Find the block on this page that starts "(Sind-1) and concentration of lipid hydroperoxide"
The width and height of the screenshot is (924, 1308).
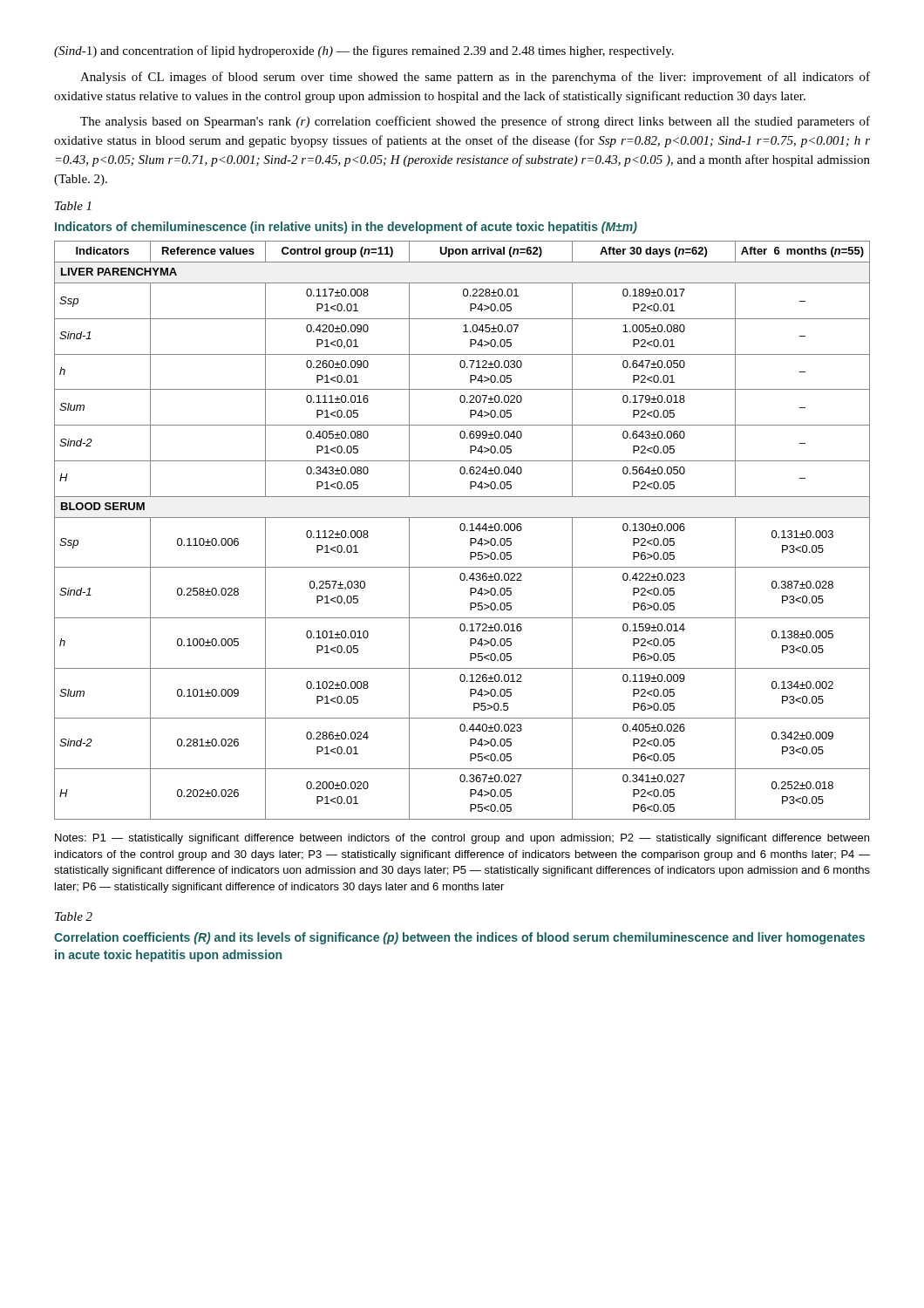(462, 51)
